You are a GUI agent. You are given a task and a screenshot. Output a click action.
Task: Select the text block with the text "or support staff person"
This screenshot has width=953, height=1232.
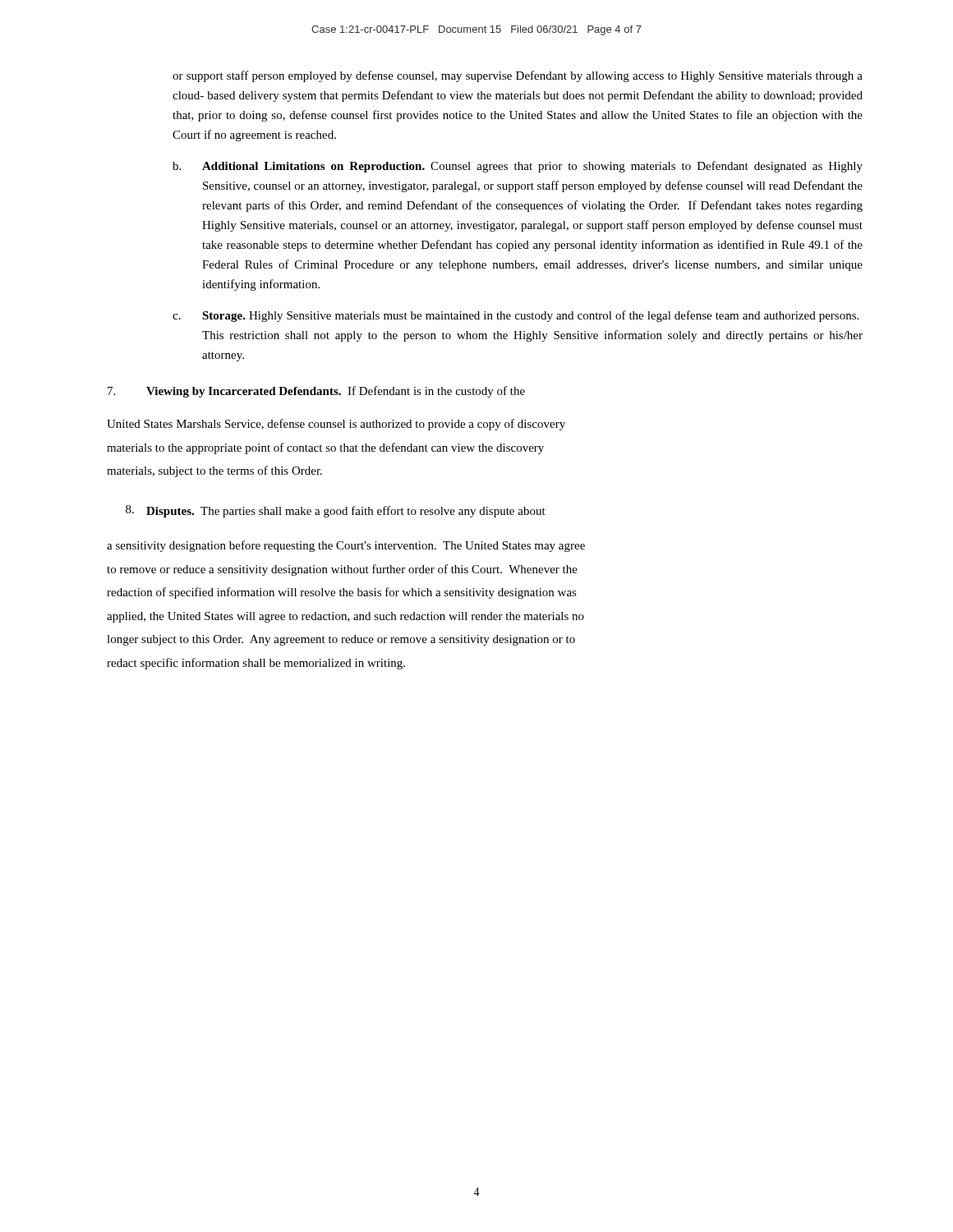(x=518, y=105)
